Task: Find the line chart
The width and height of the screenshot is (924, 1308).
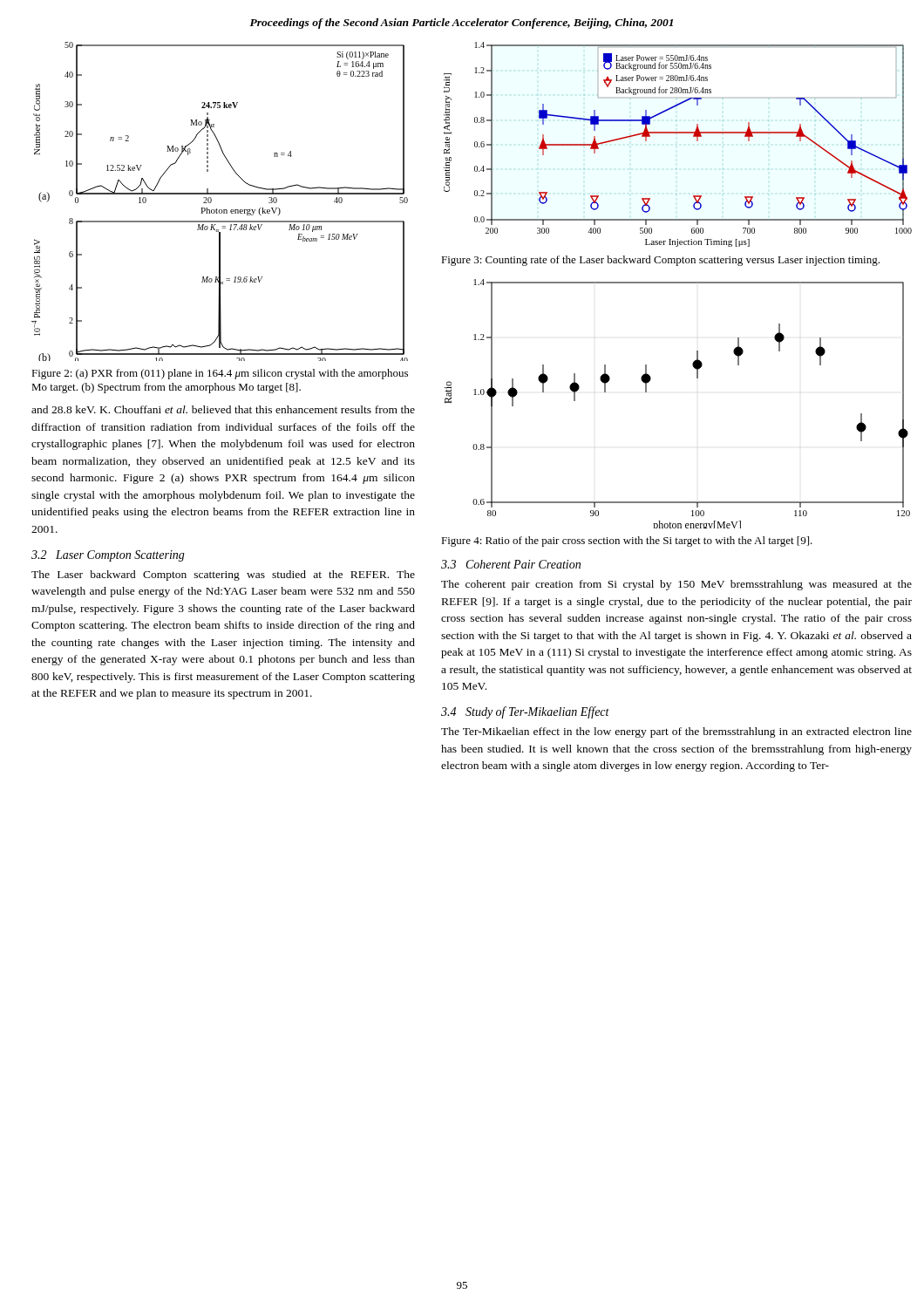Action: [x=676, y=143]
